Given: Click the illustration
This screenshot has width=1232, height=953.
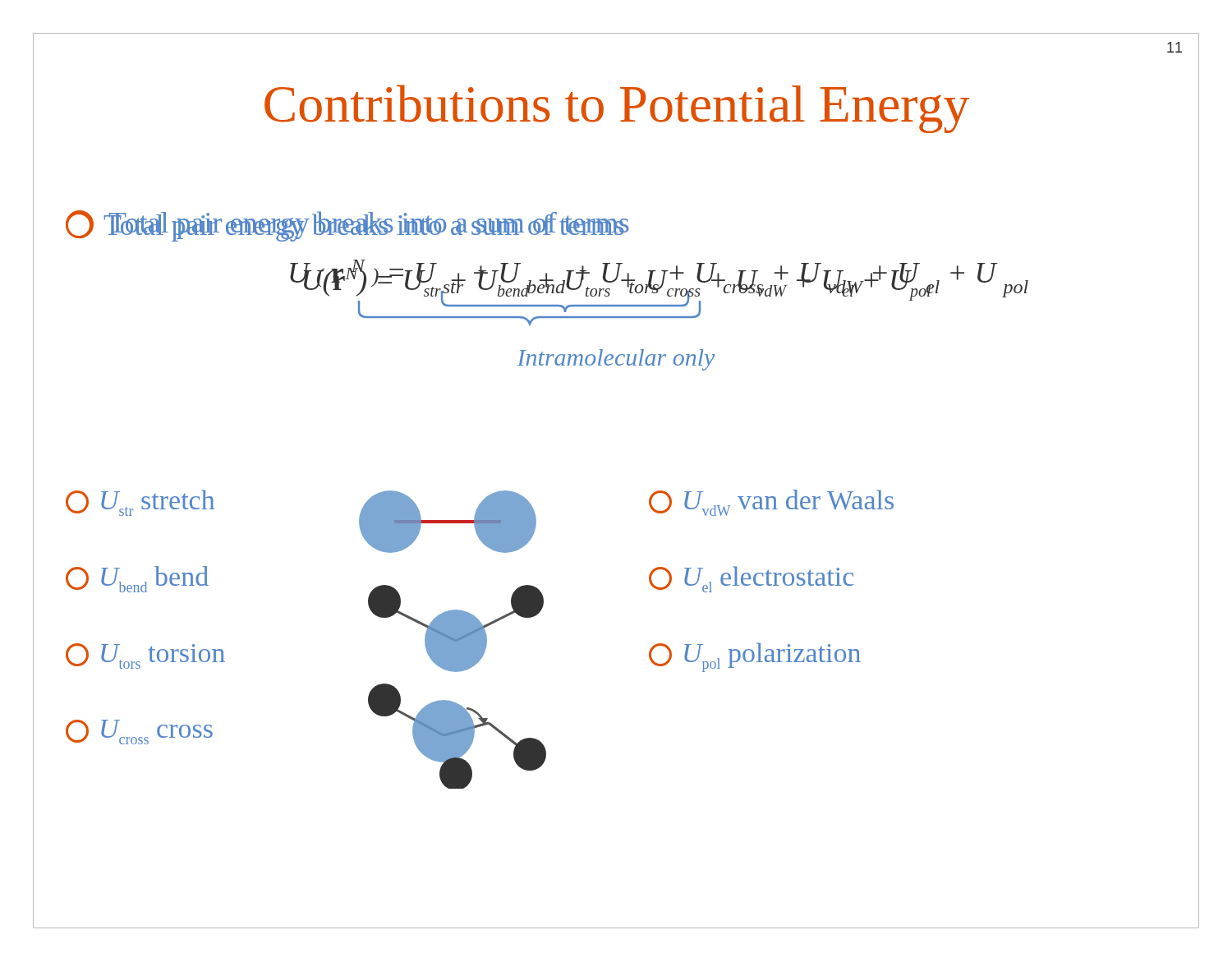Looking at the screenshot, I should tap(468, 633).
